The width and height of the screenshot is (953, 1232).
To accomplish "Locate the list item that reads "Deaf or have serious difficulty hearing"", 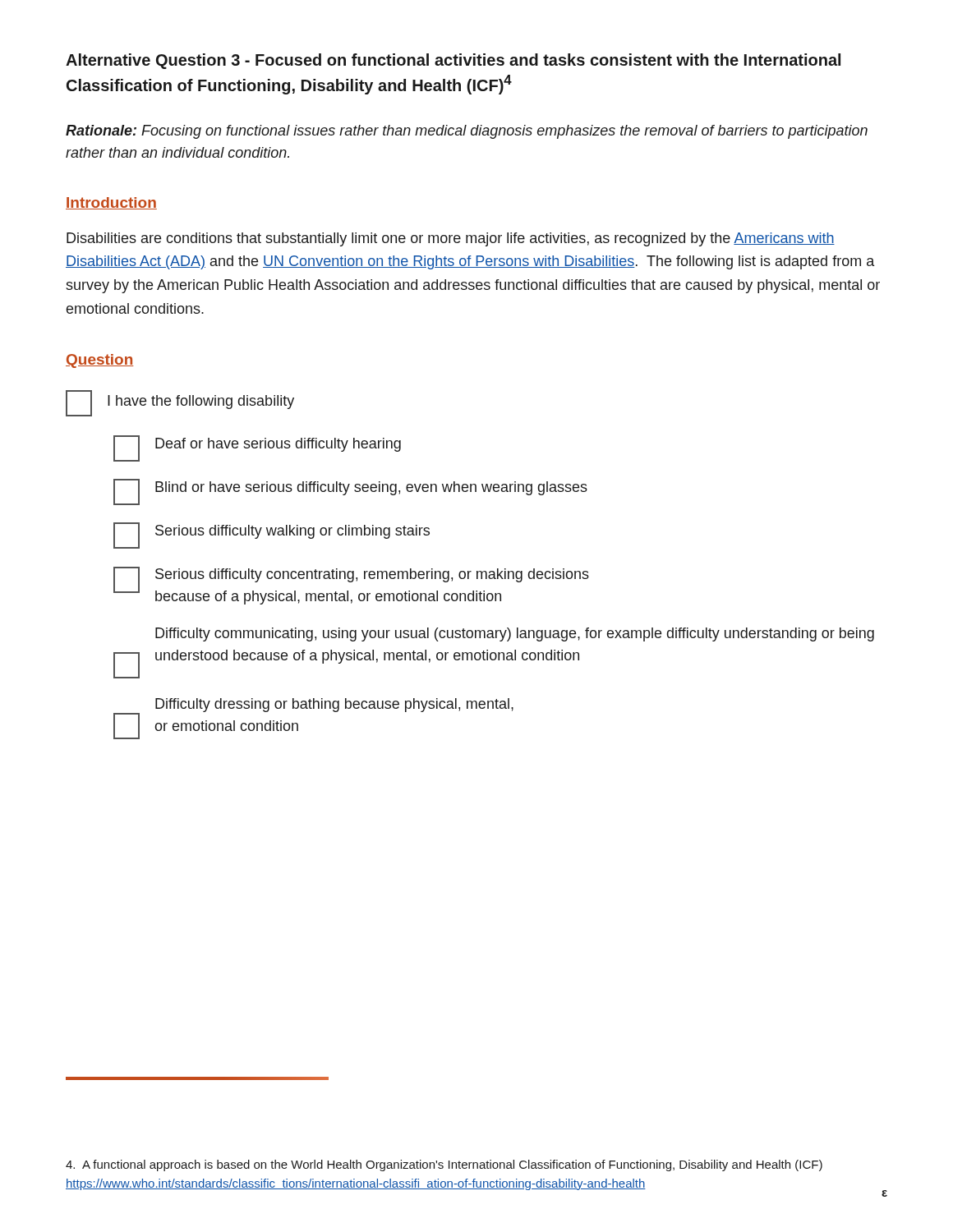I will point(258,447).
